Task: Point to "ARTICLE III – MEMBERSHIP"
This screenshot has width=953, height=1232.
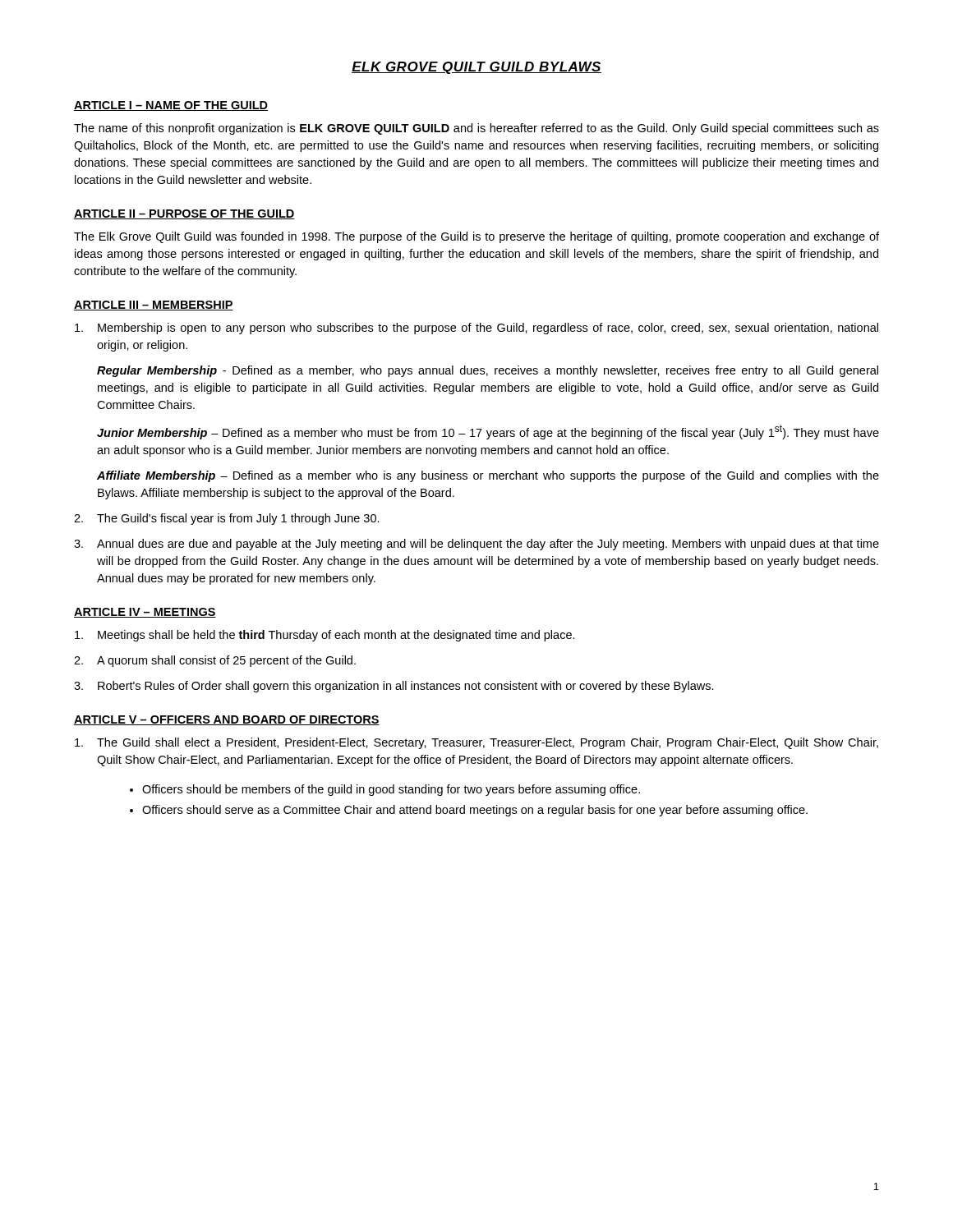Action: click(153, 305)
